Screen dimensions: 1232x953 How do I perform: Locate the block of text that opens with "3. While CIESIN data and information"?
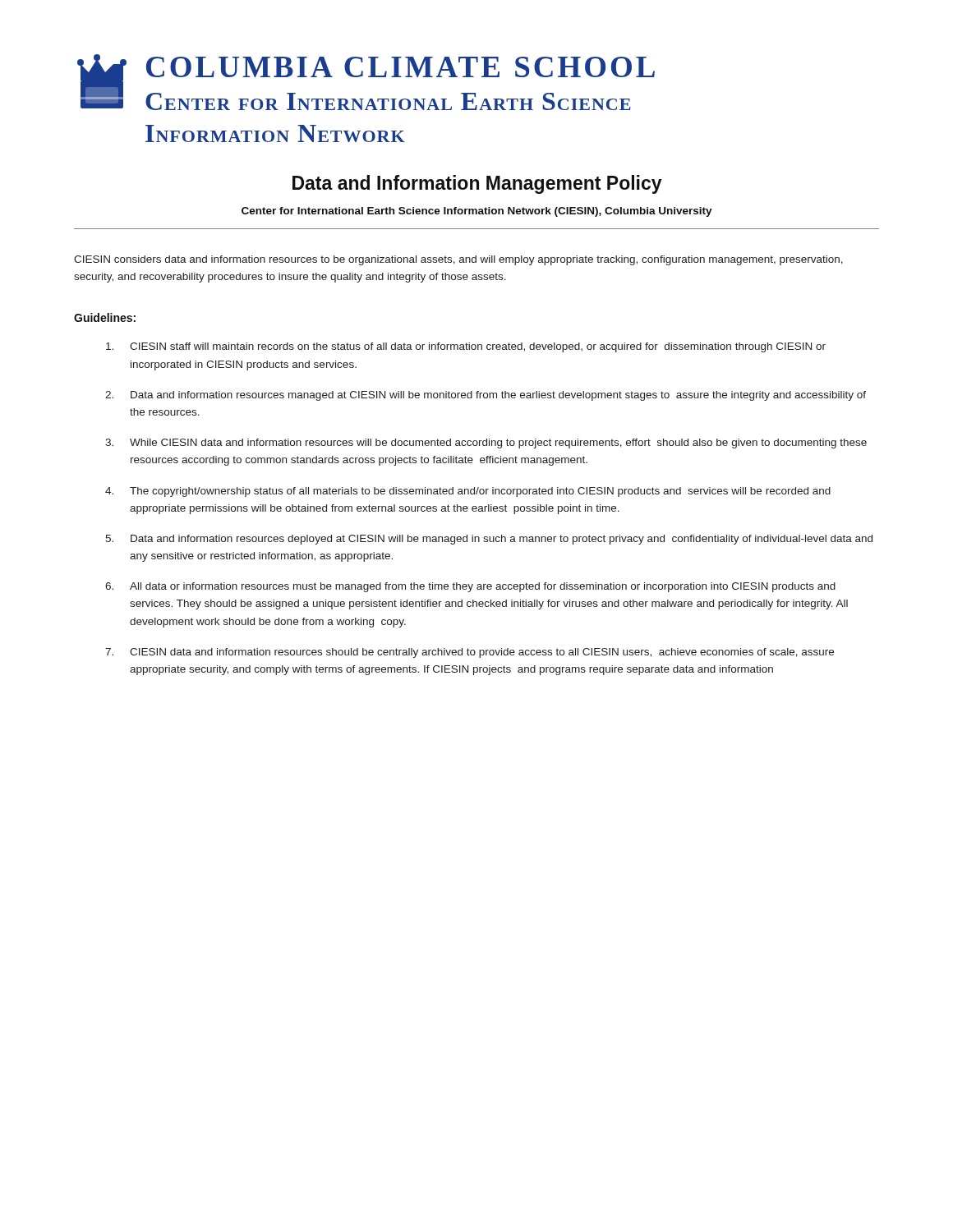click(x=492, y=451)
